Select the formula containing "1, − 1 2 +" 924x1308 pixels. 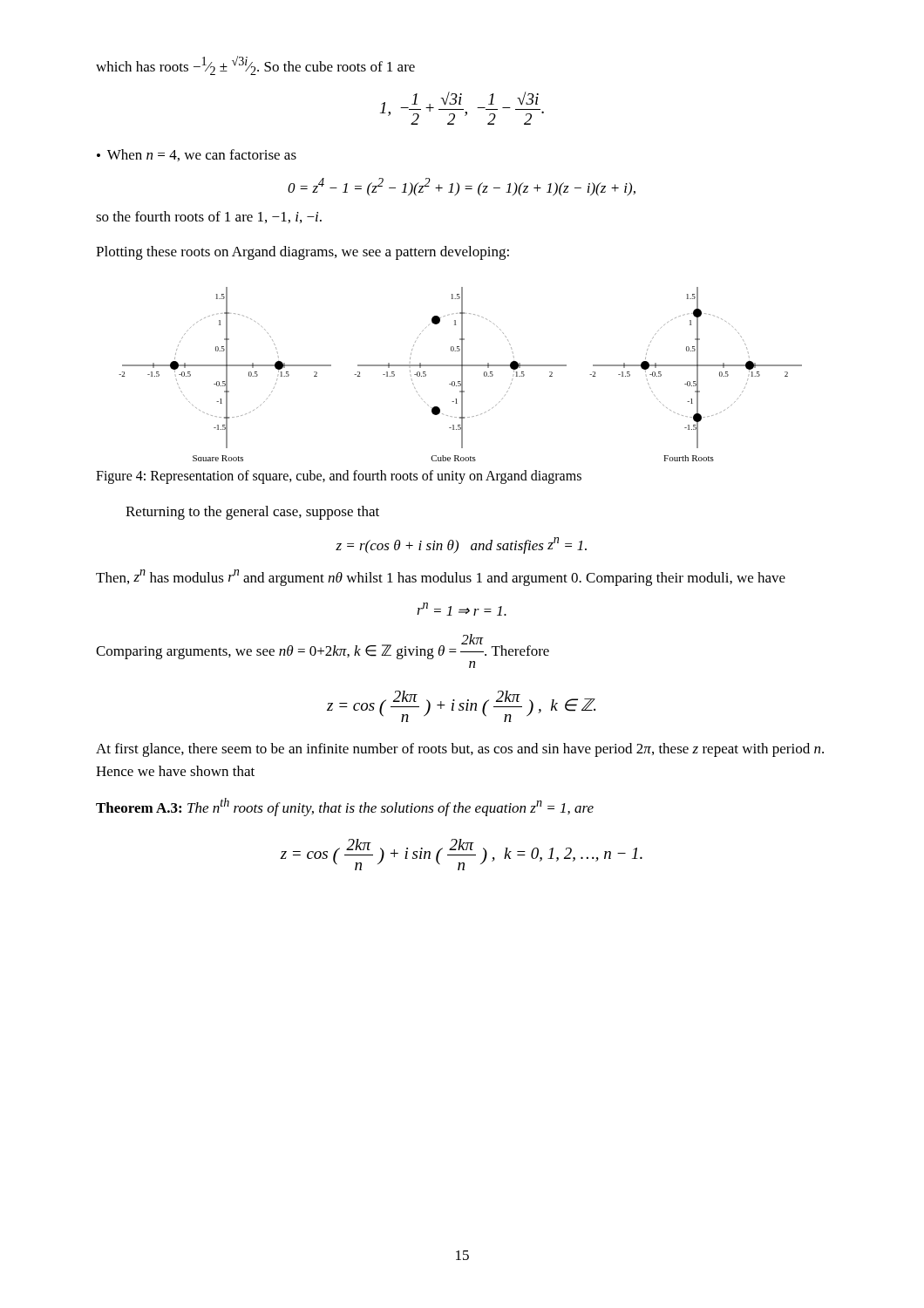[x=462, y=110]
